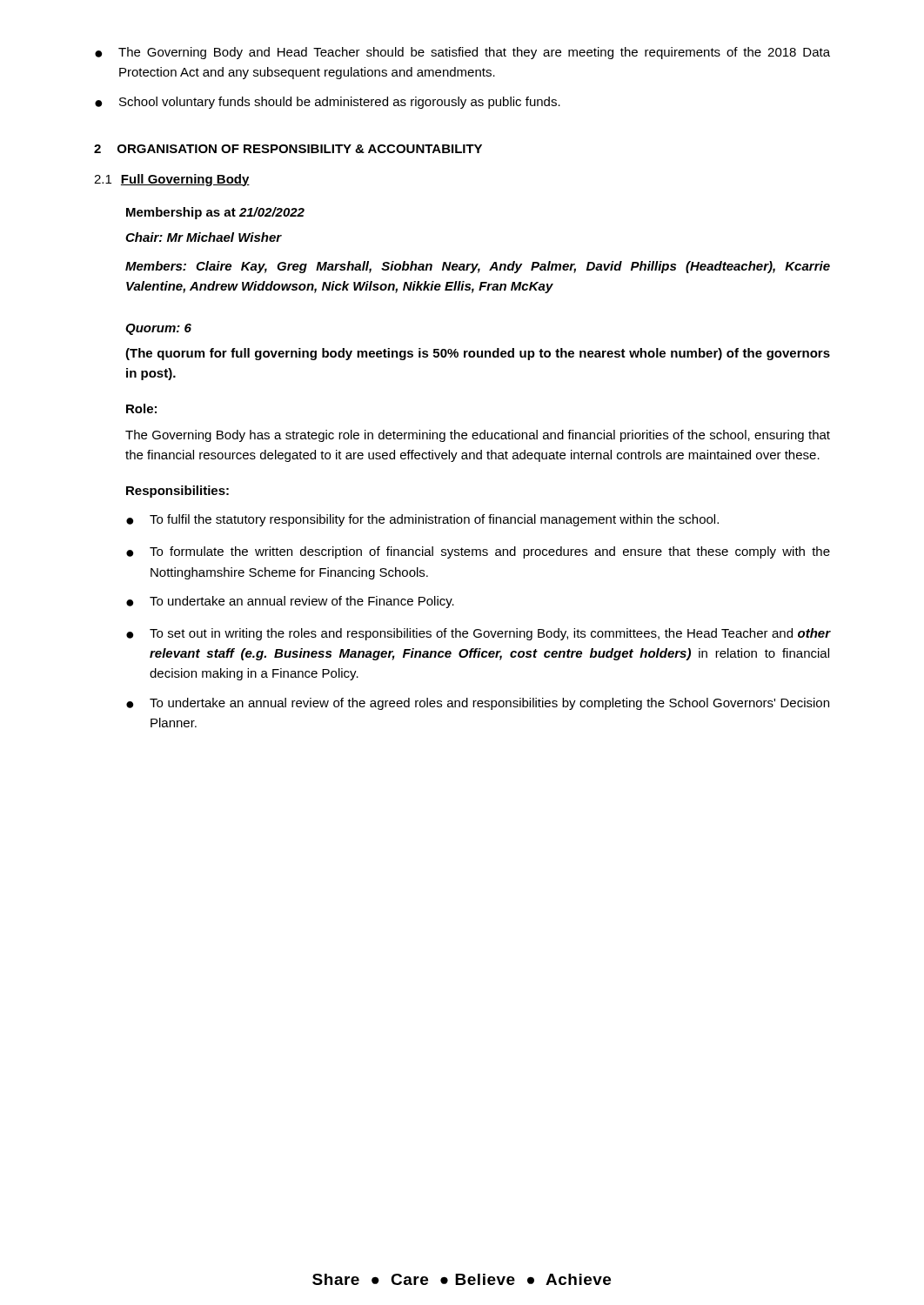Click on the text starting "● To formulate the written description of"
The width and height of the screenshot is (924, 1305).
coord(478,562)
